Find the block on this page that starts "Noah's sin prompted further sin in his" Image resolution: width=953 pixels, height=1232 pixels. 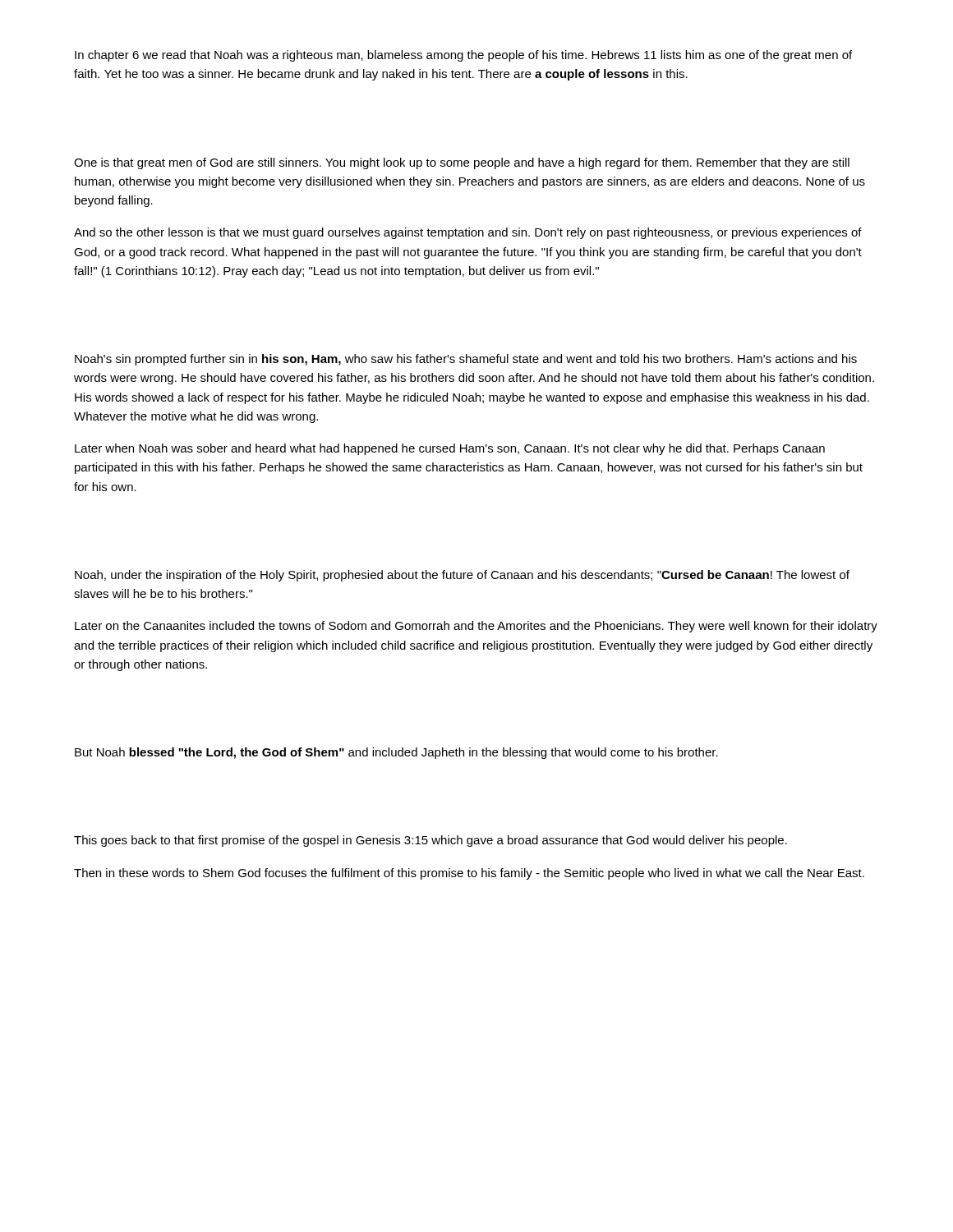[474, 387]
